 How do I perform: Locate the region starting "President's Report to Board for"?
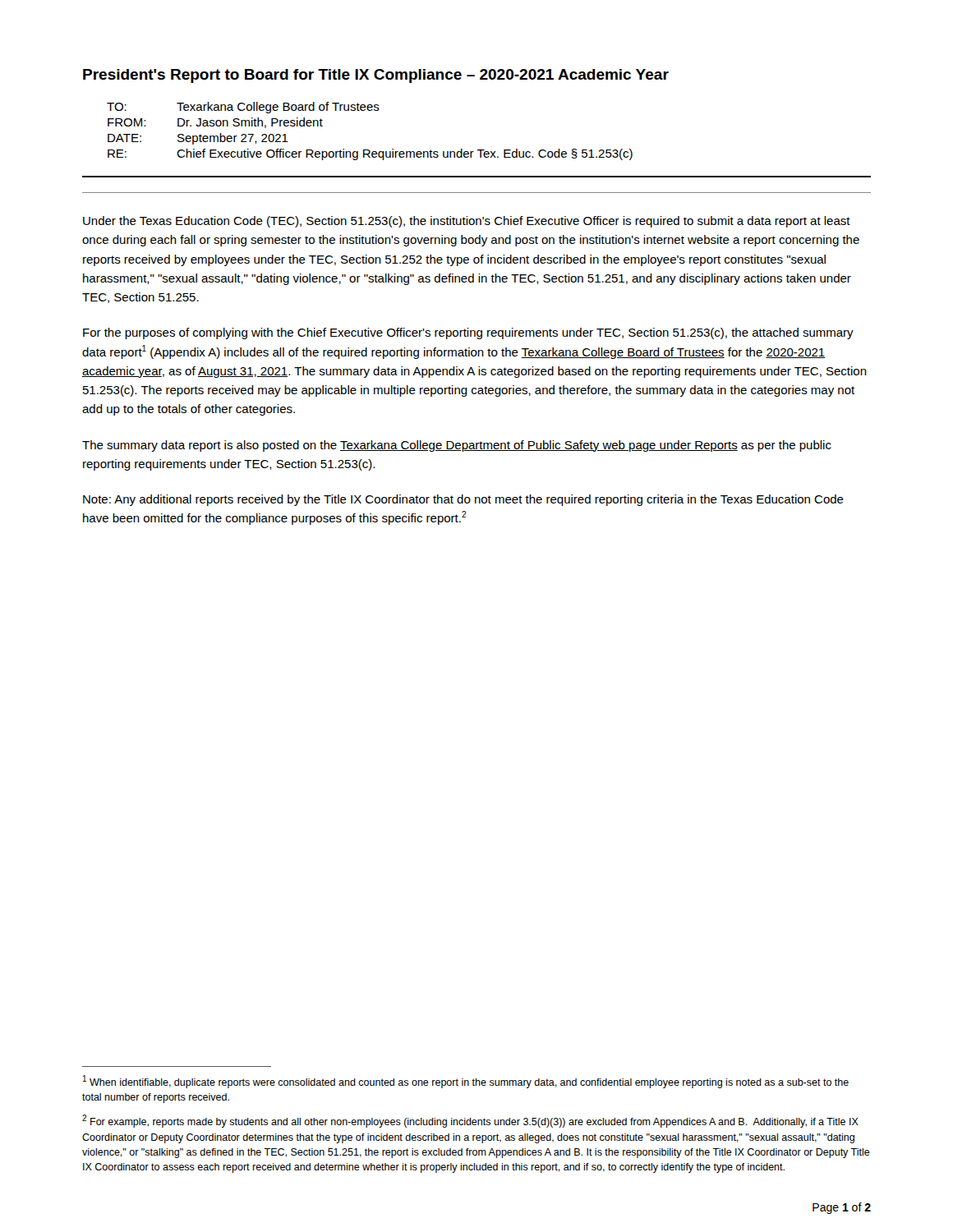376,76
